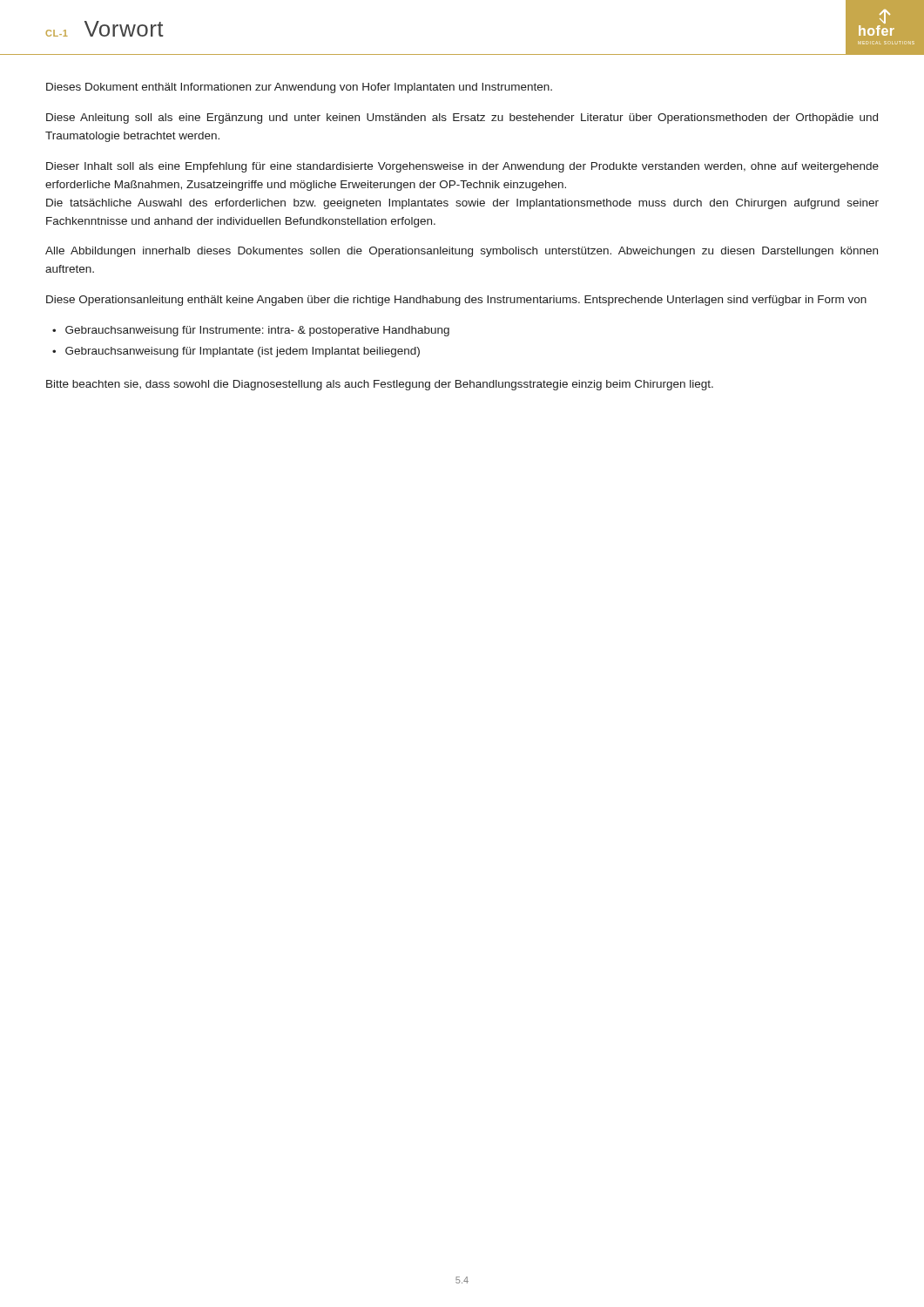Select the passage starting "Bitte beachten sie, dass sowohl"

(380, 383)
